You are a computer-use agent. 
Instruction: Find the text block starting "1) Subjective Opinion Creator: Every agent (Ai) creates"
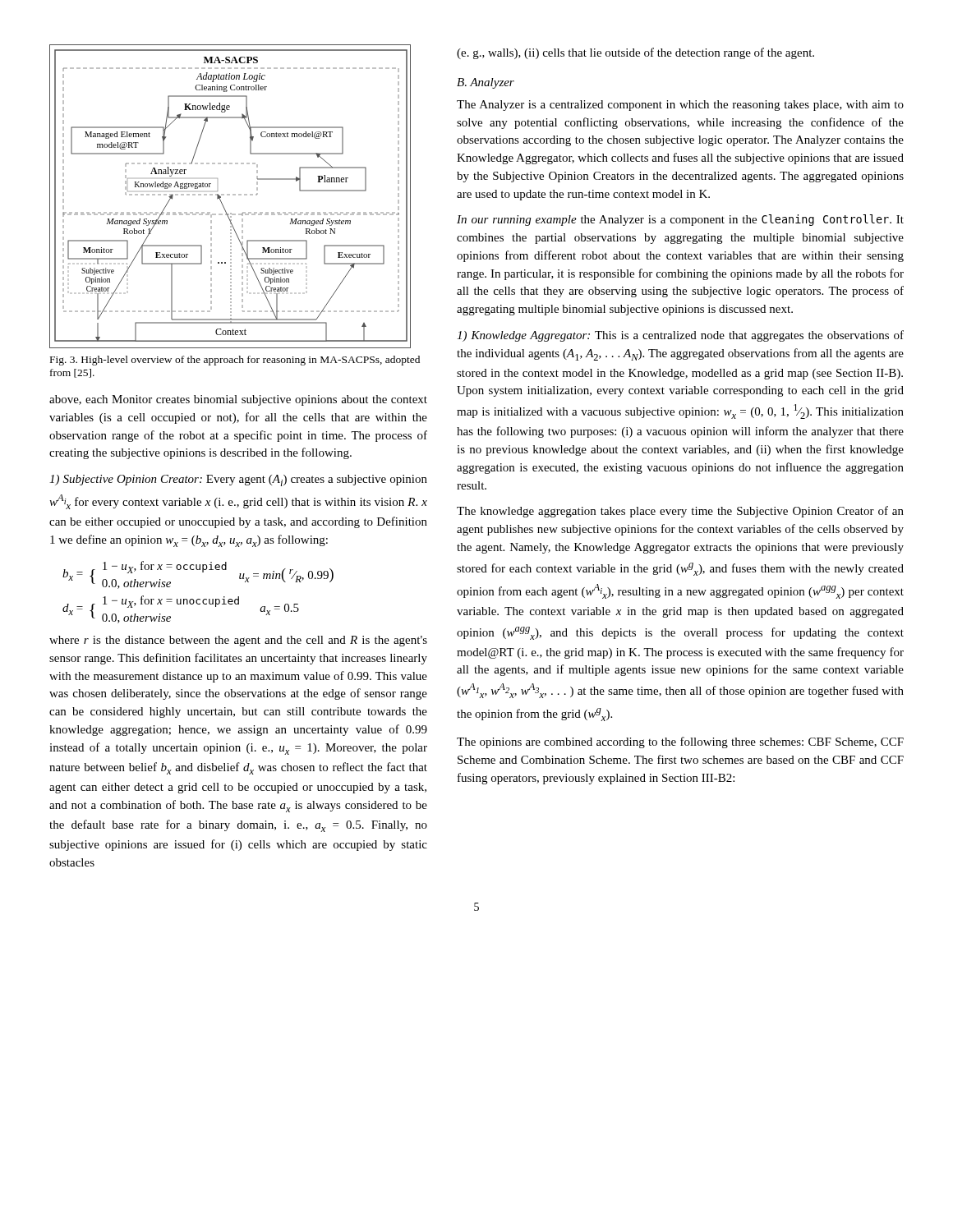click(x=238, y=511)
